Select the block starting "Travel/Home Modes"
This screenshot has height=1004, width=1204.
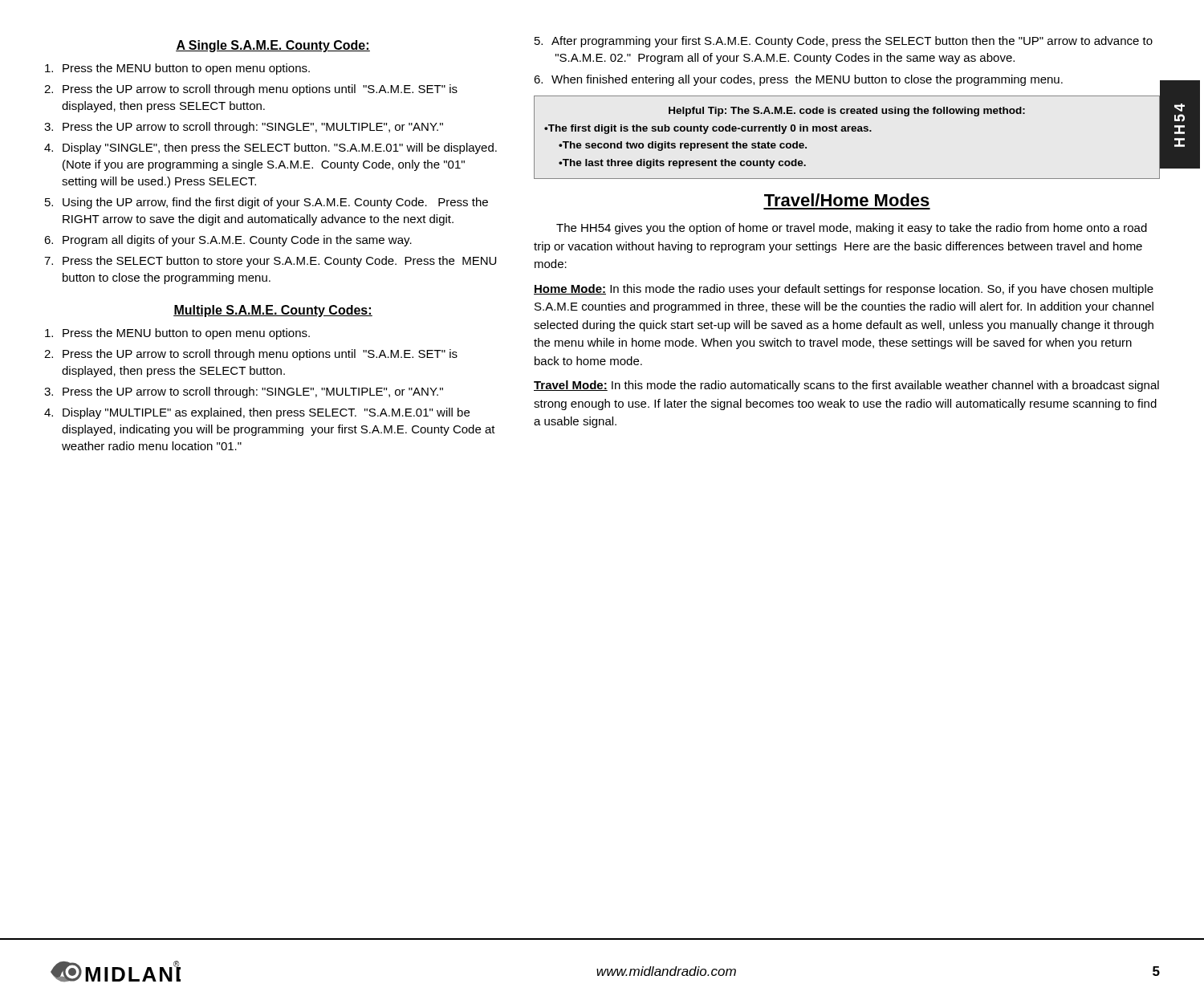(x=847, y=200)
